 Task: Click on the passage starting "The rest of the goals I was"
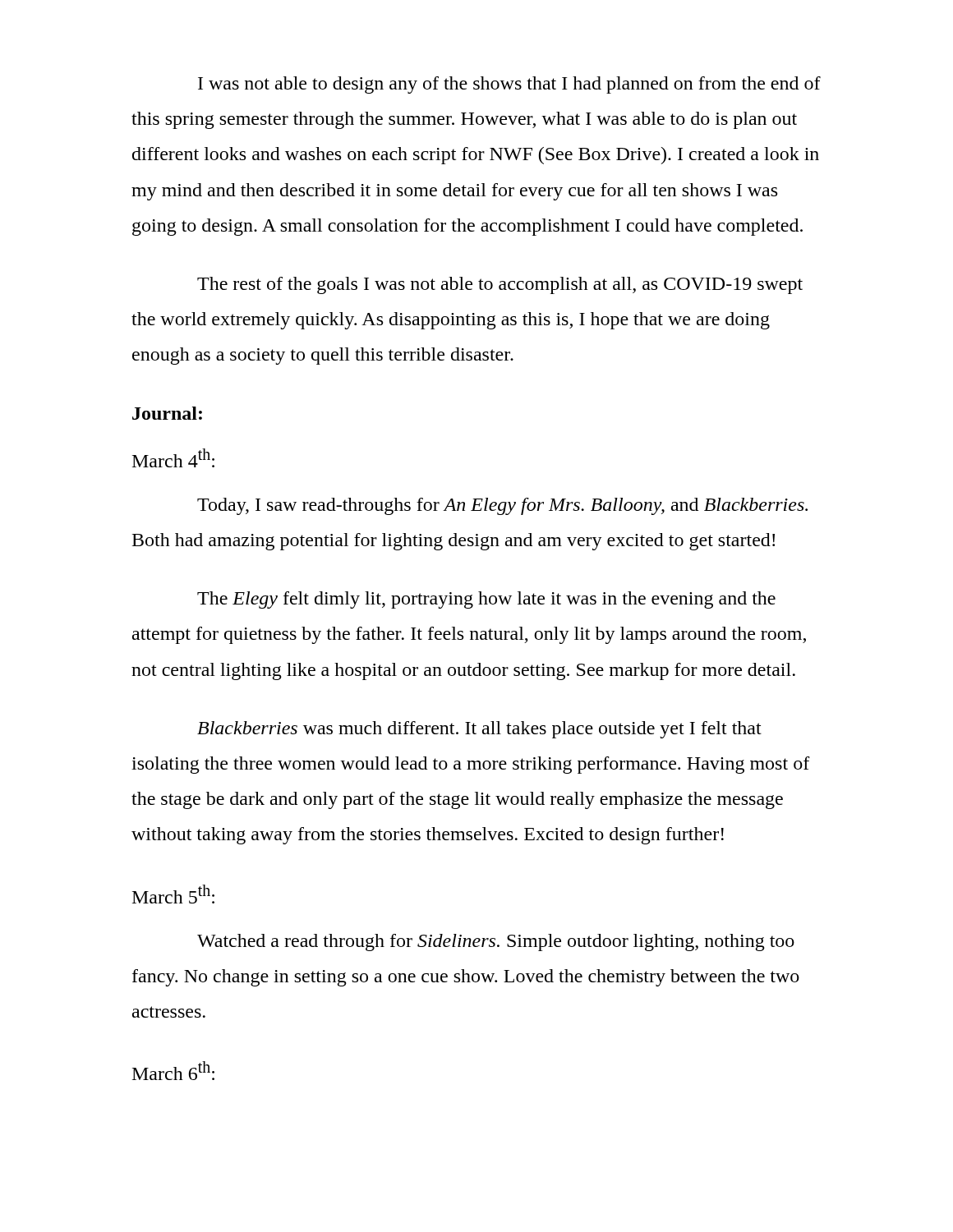[476, 319]
